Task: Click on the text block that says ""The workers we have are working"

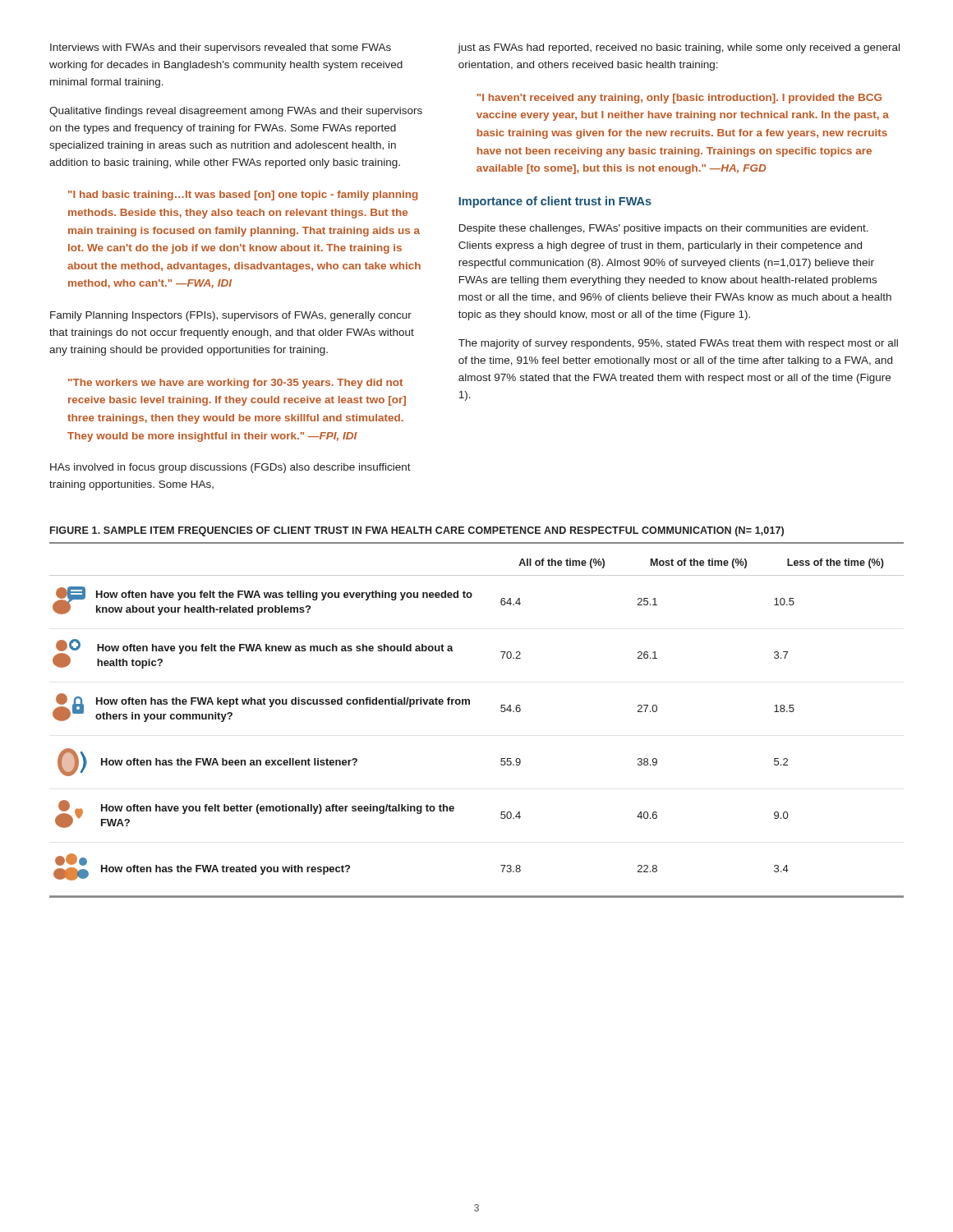Action: click(x=237, y=409)
